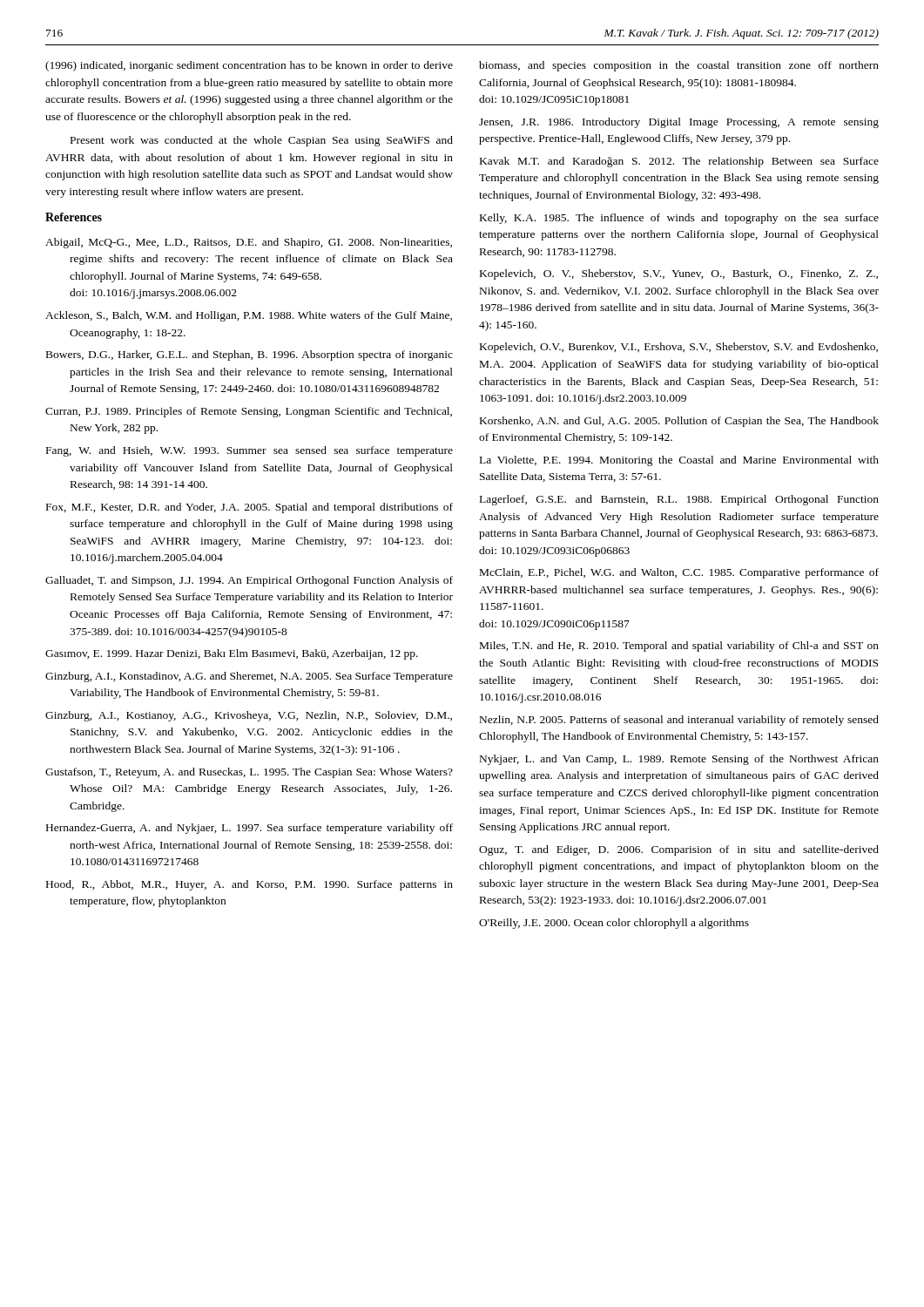
Task: Point to the block beginning "Bowers, D.G., Harker, G.E.L. and Stephan,"
Action: 249,371
